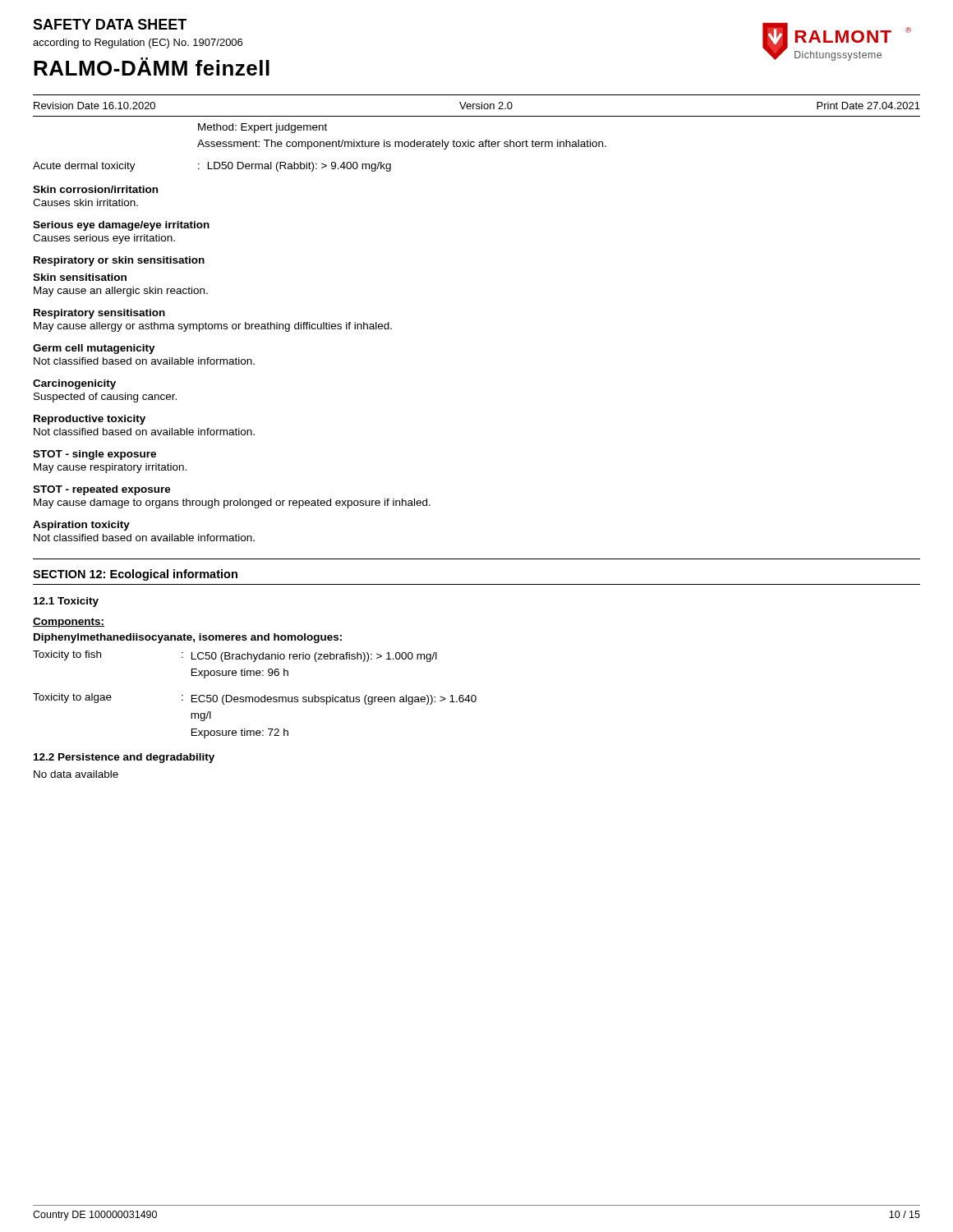Click where it says "Skin sensitisation"
953x1232 pixels.
click(80, 277)
